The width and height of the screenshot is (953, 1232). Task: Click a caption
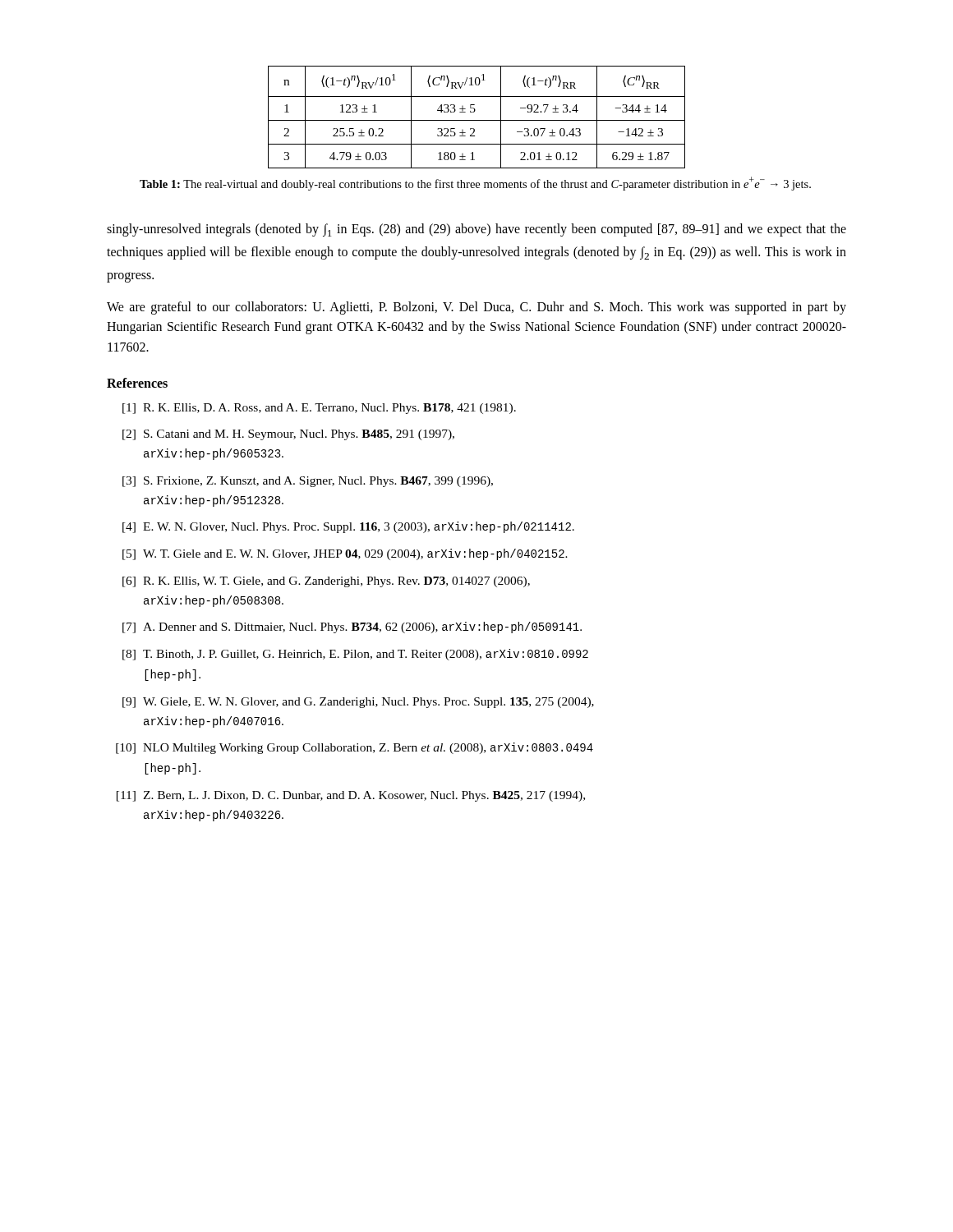point(476,183)
